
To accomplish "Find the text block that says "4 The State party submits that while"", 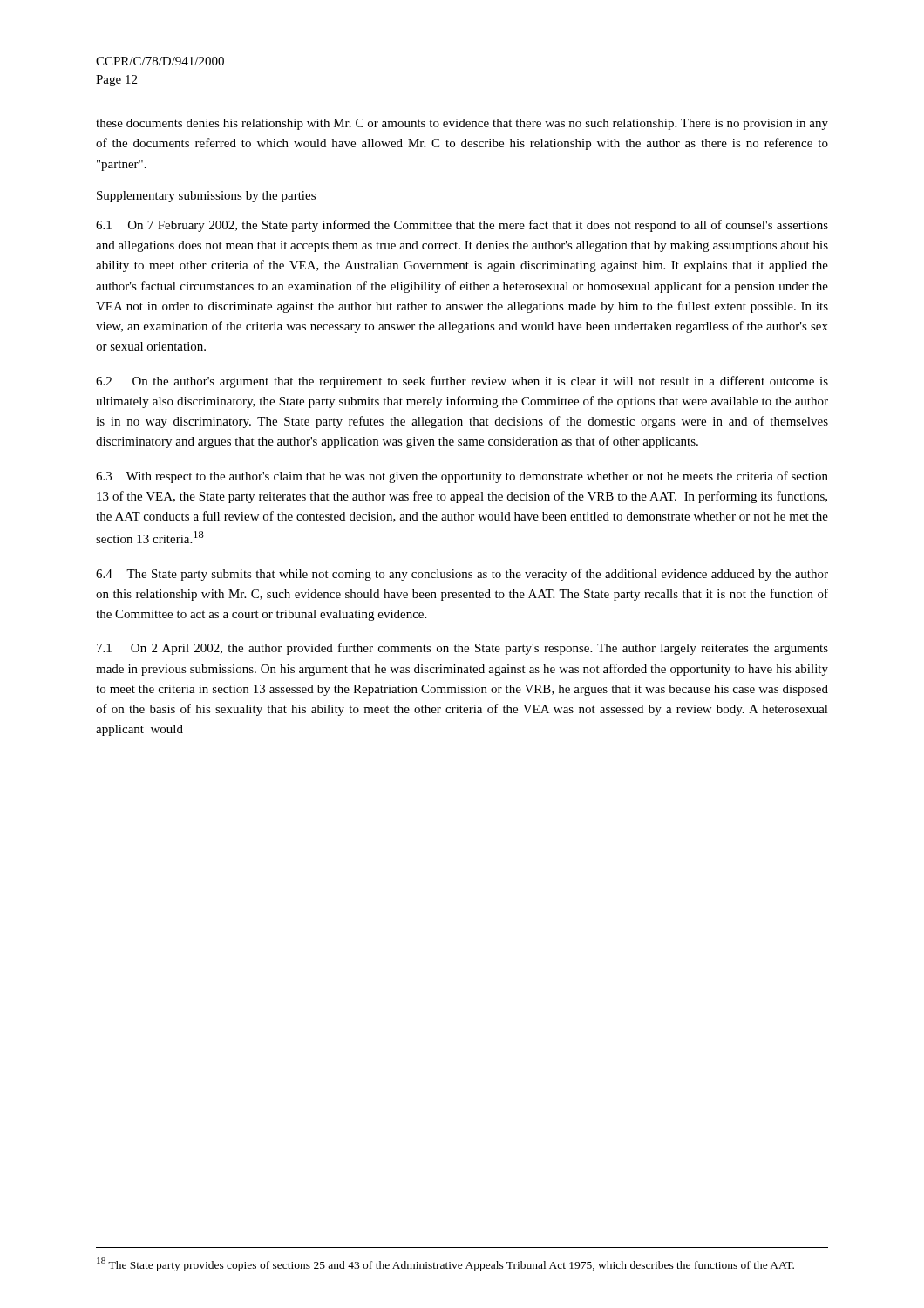I will pos(462,594).
